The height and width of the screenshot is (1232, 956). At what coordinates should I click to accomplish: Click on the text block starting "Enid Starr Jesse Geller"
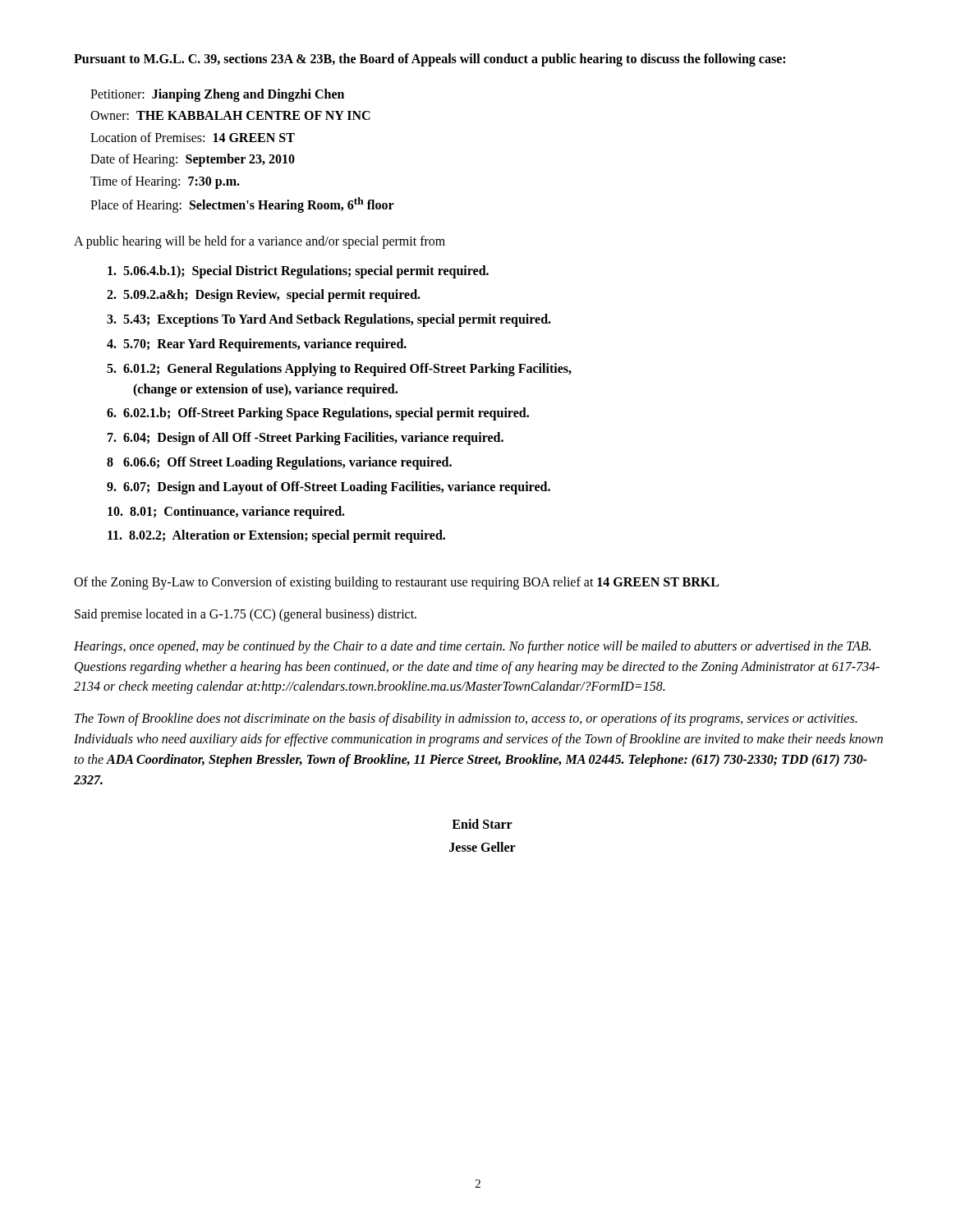[x=482, y=836]
